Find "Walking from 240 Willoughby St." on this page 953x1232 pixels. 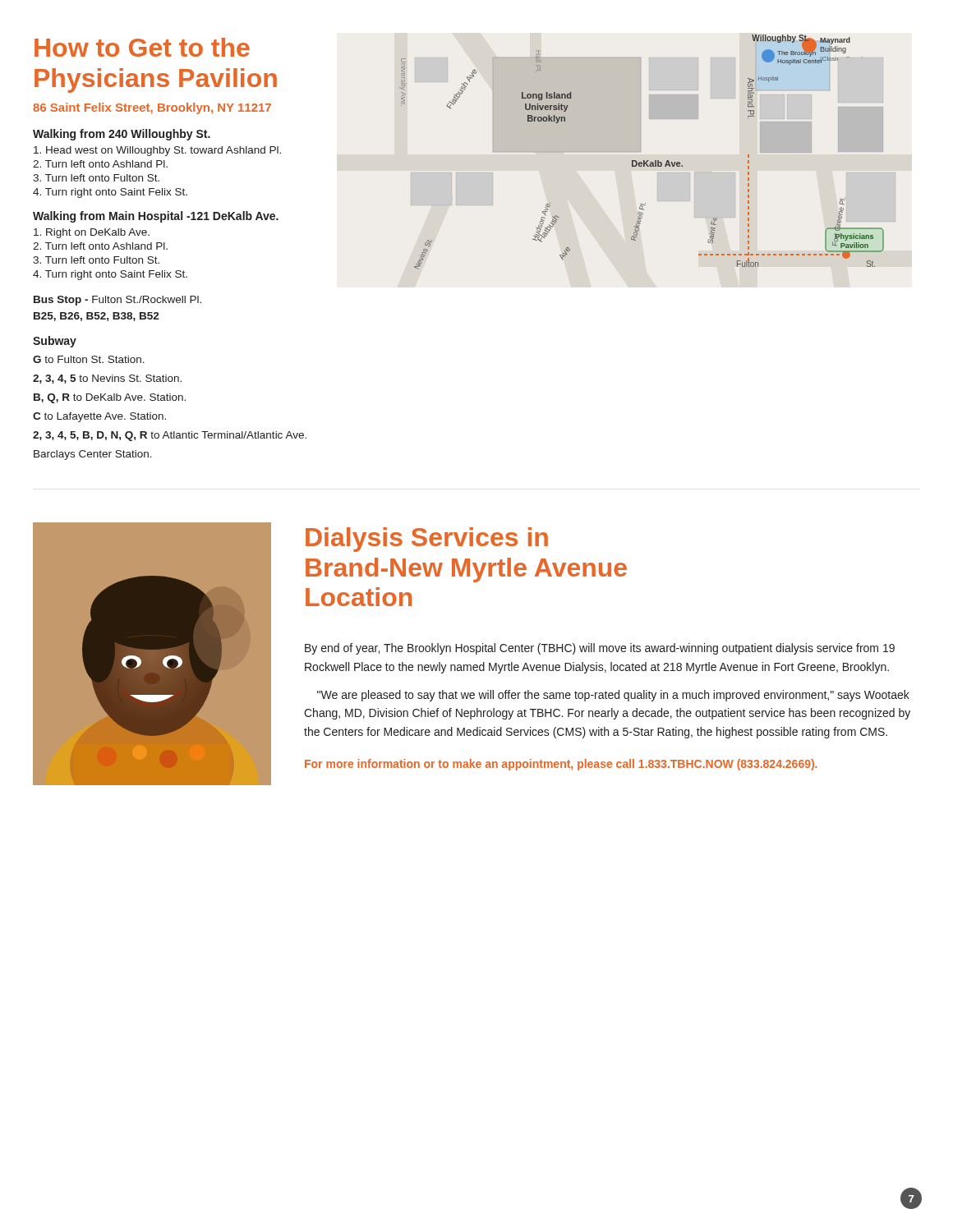tap(173, 134)
